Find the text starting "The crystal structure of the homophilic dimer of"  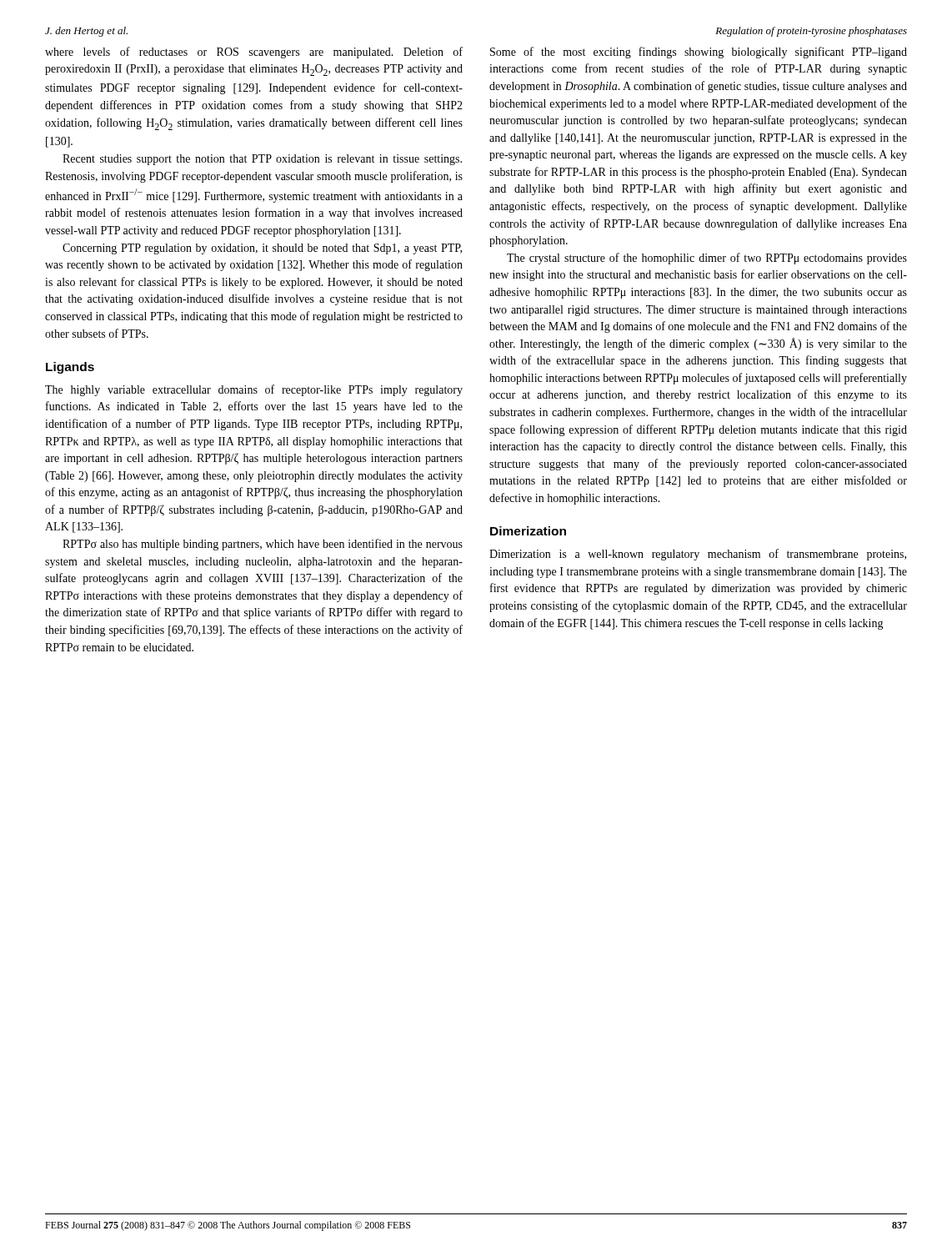click(698, 379)
